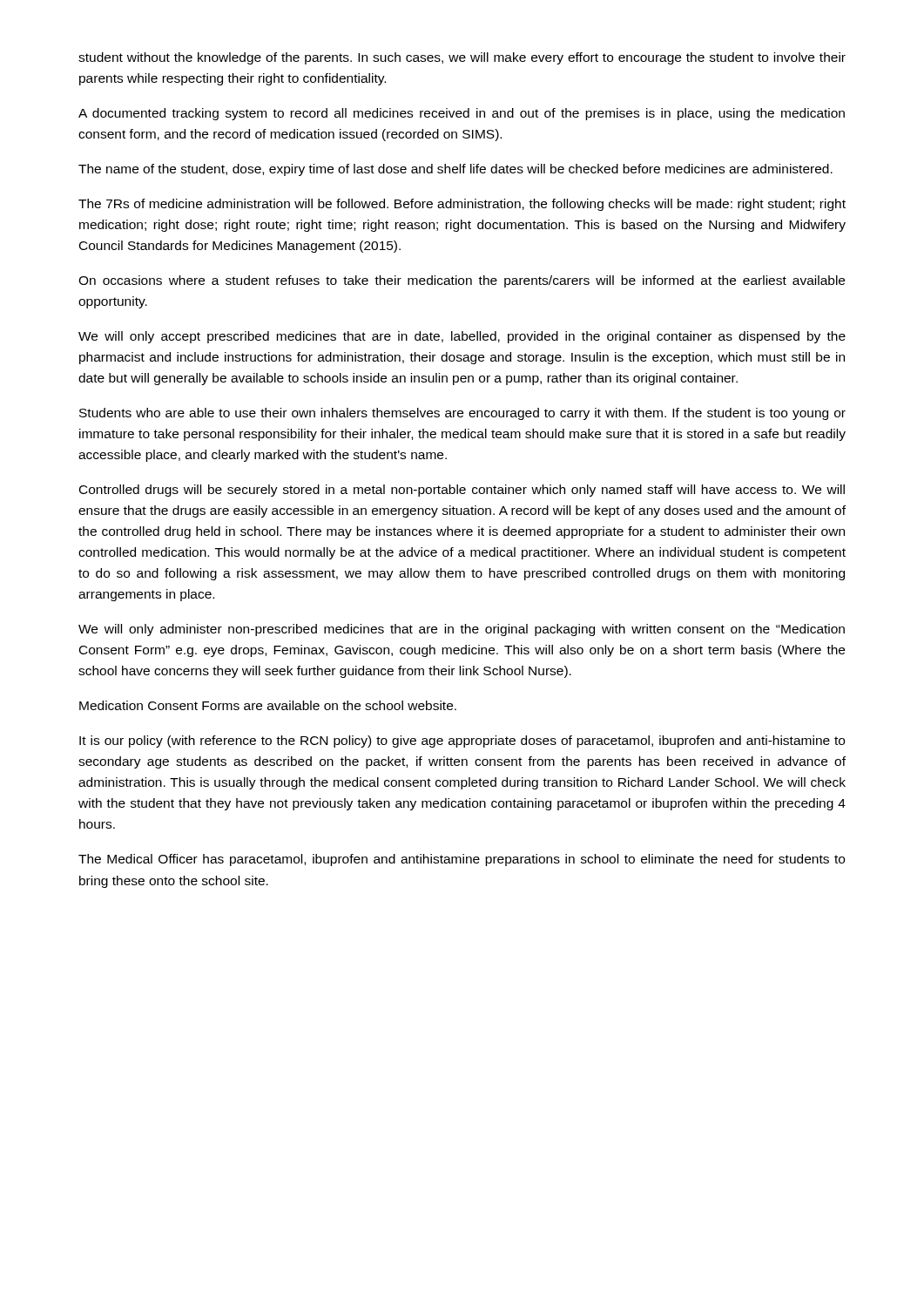Select the text block with the text "Controlled drugs will be securely stored in"
Screen dimensions: 1307x924
(462, 542)
